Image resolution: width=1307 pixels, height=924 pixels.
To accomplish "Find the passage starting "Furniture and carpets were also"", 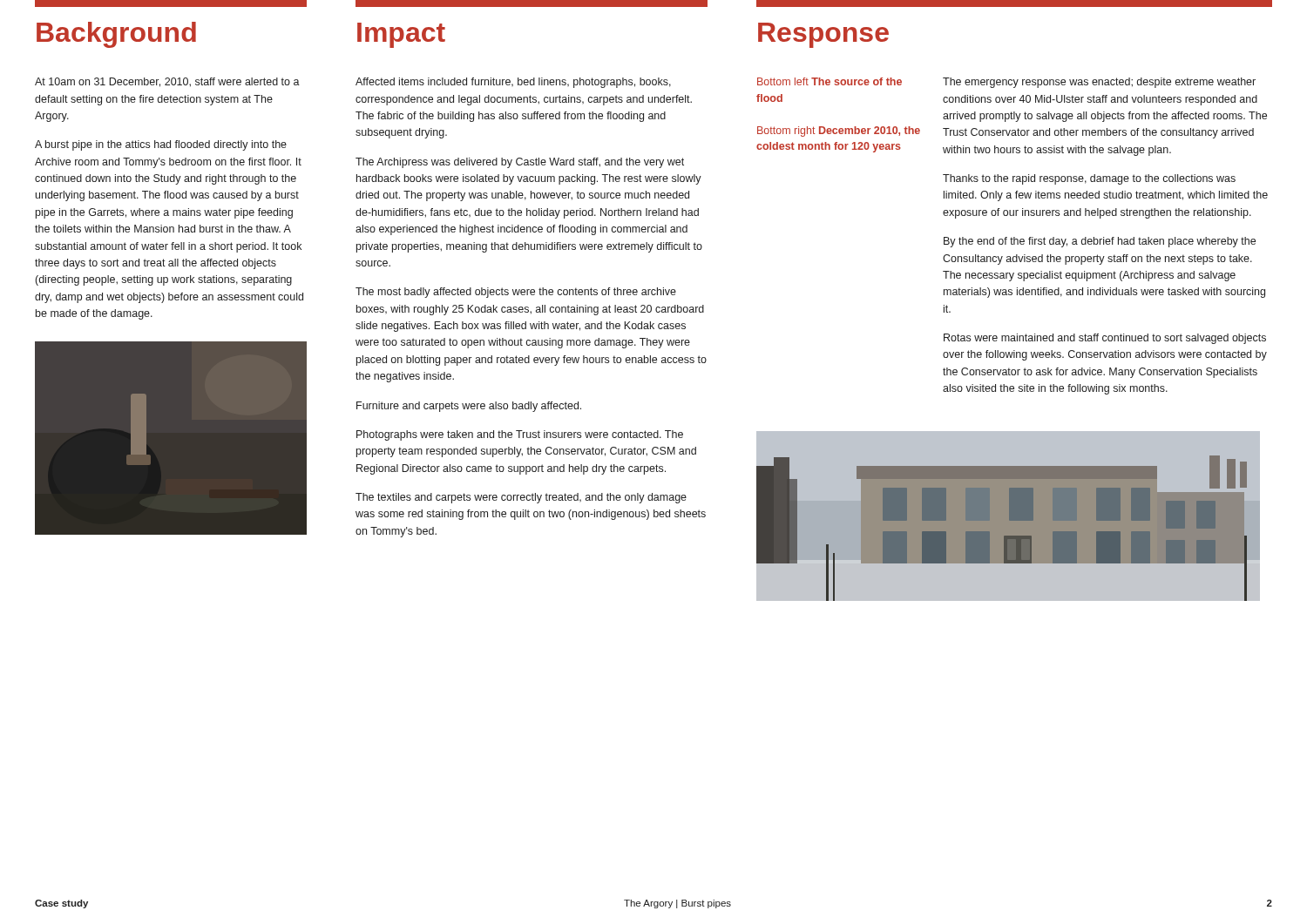I will pos(469,405).
